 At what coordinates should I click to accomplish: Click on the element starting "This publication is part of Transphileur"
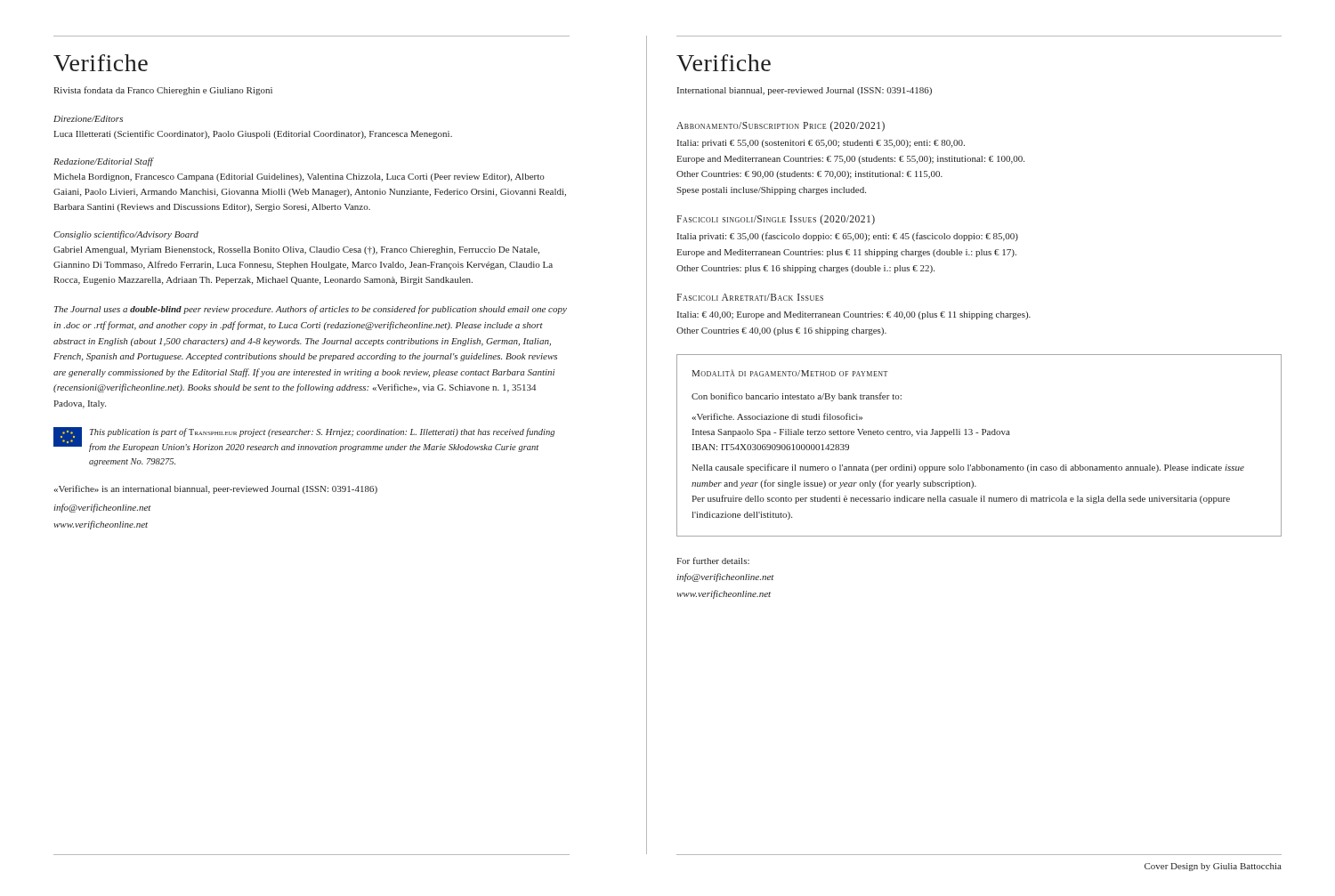click(x=312, y=447)
